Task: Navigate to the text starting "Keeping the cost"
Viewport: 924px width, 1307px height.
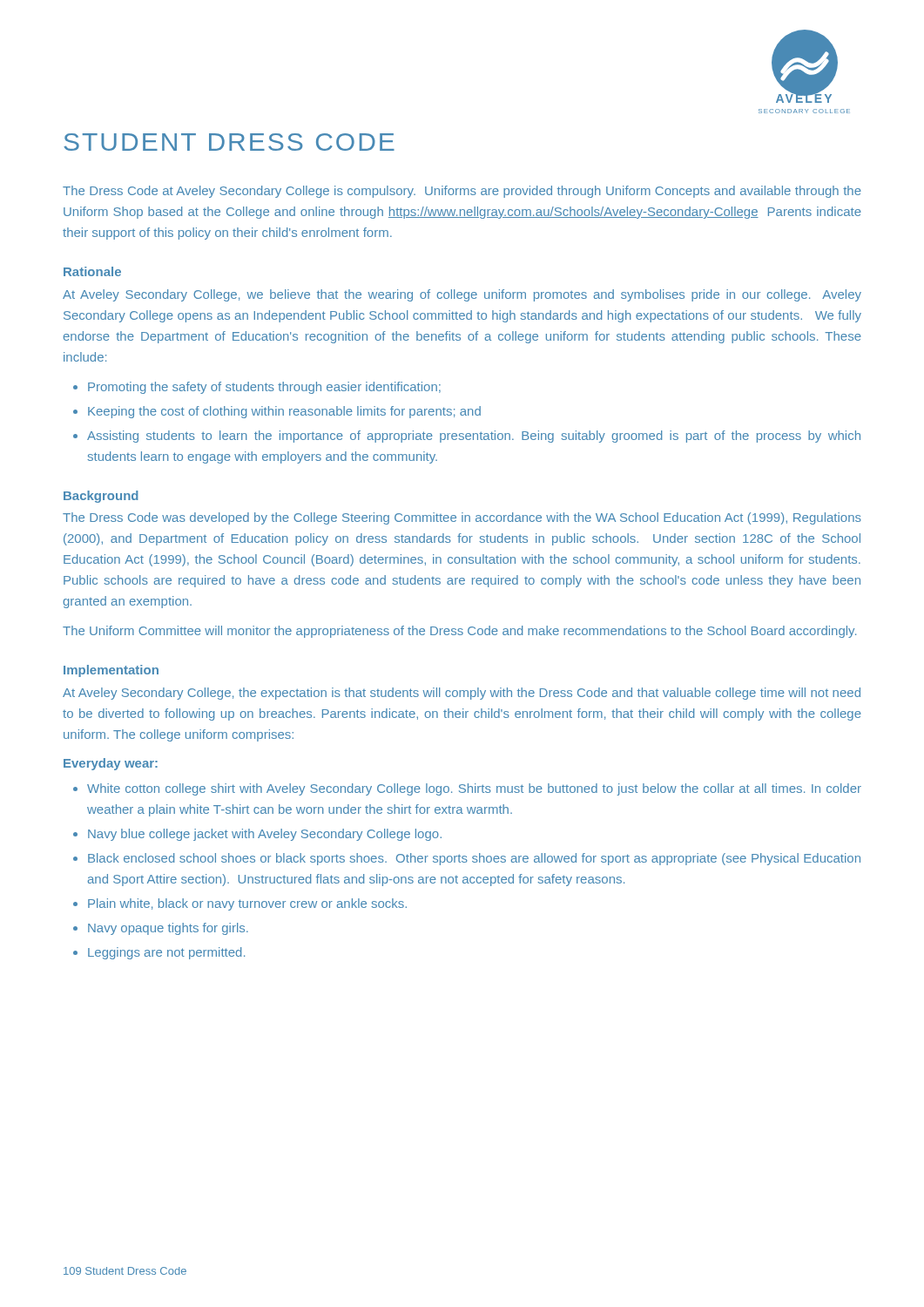Action: point(284,410)
